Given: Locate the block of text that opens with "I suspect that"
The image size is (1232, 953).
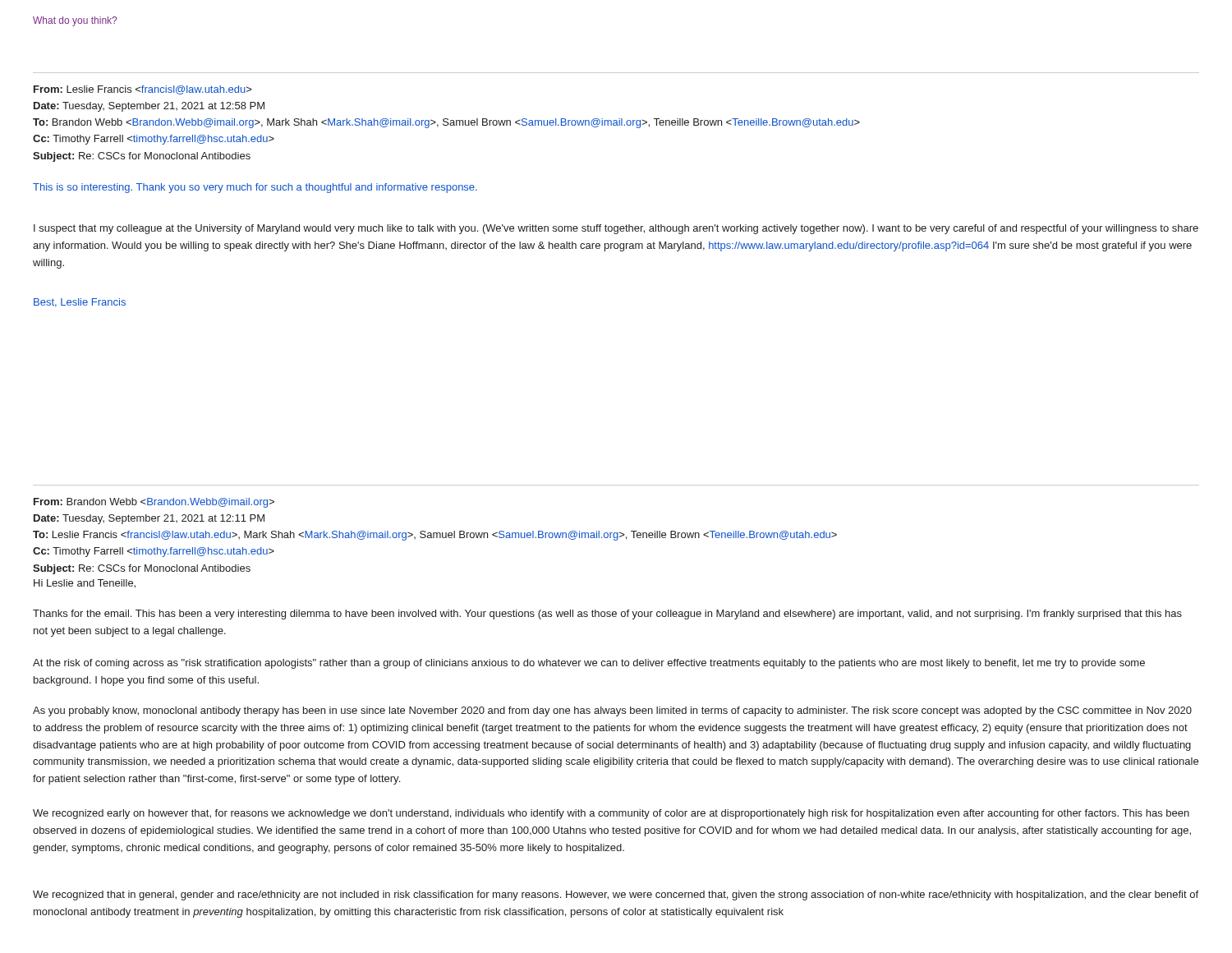Looking at the screenshot, I should [x=616, y=245].
